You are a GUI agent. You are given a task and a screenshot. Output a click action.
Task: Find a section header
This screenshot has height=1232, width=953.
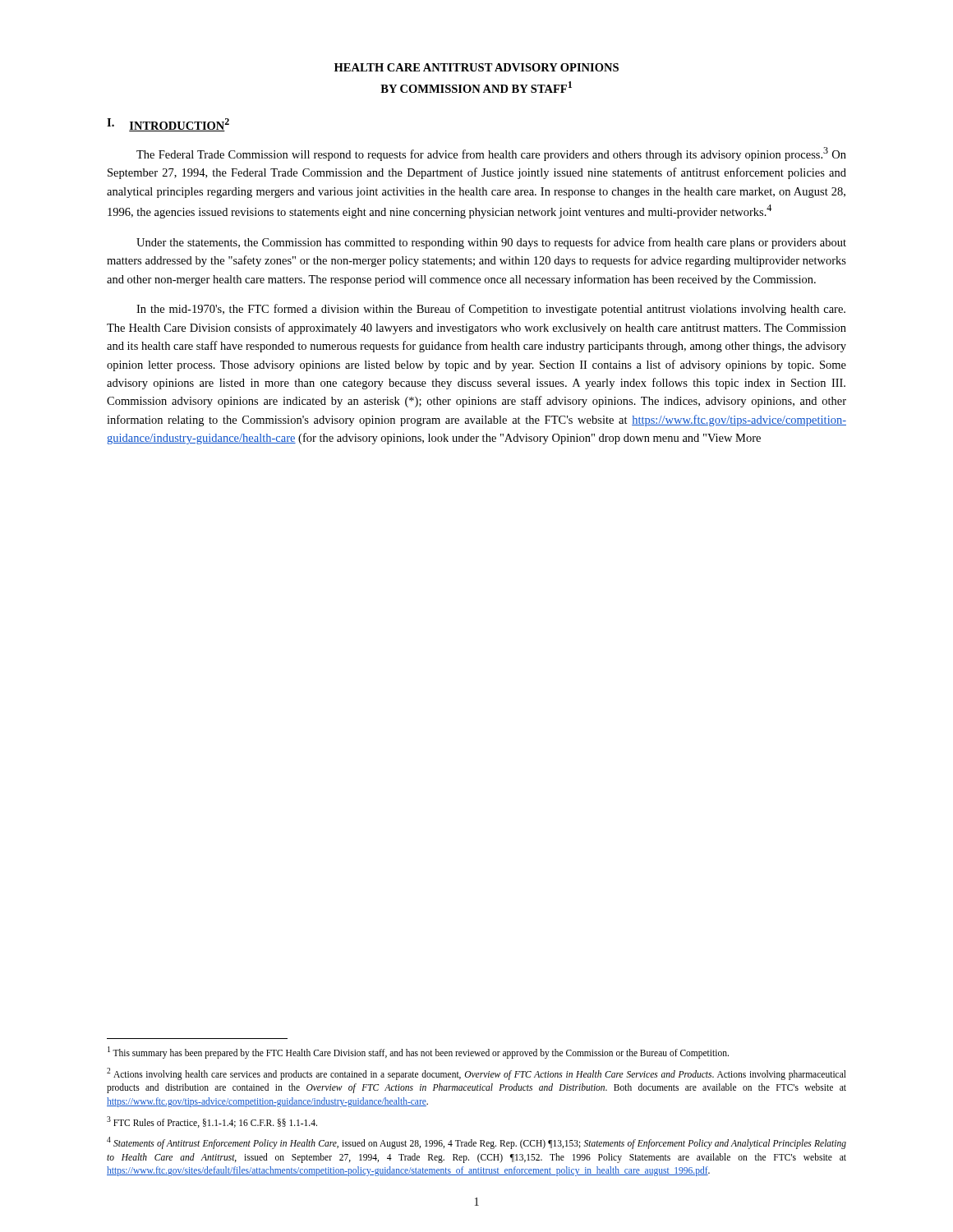(x=168, y=125)
